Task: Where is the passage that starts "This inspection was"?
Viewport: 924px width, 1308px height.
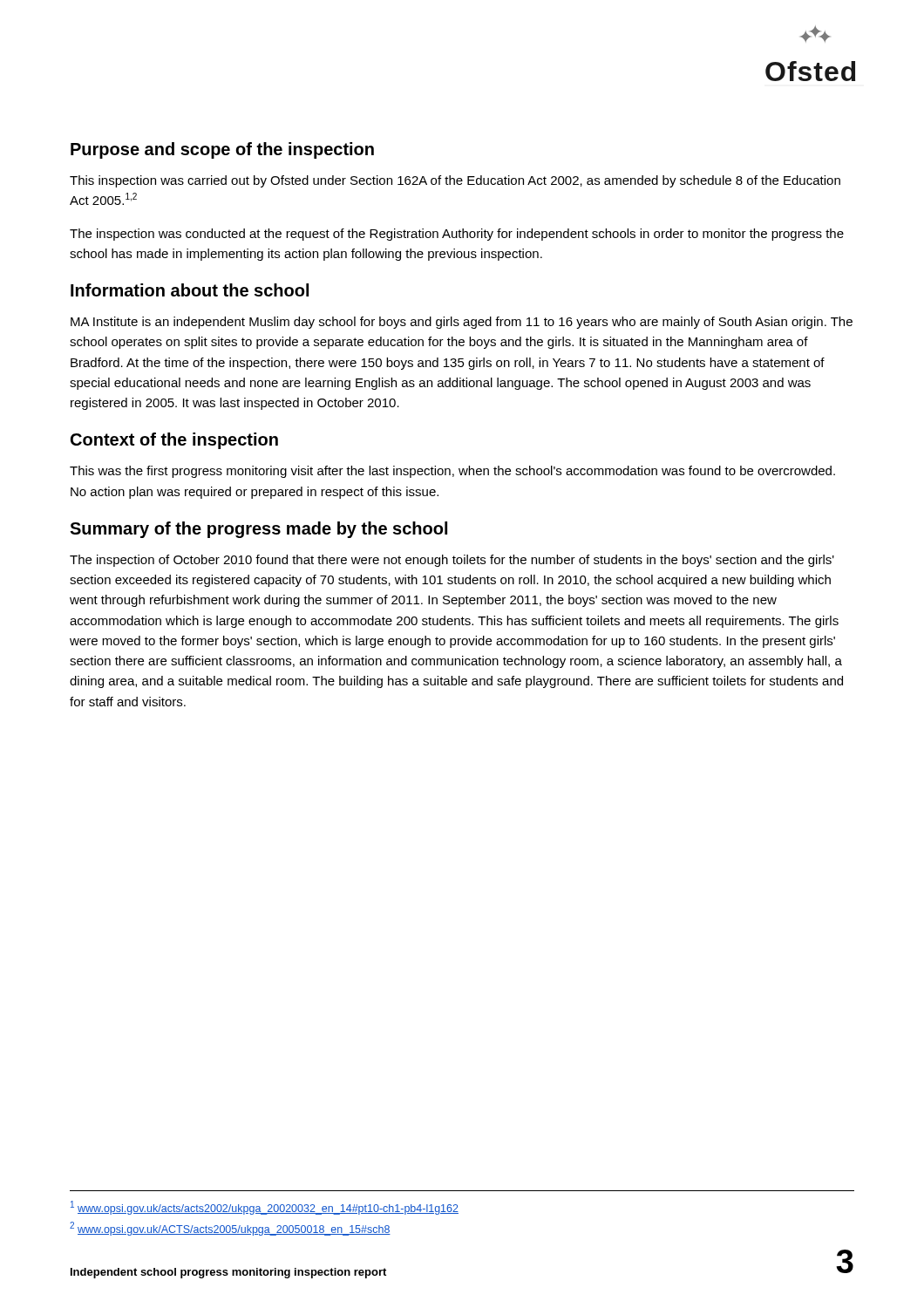Action: [455, 190]
